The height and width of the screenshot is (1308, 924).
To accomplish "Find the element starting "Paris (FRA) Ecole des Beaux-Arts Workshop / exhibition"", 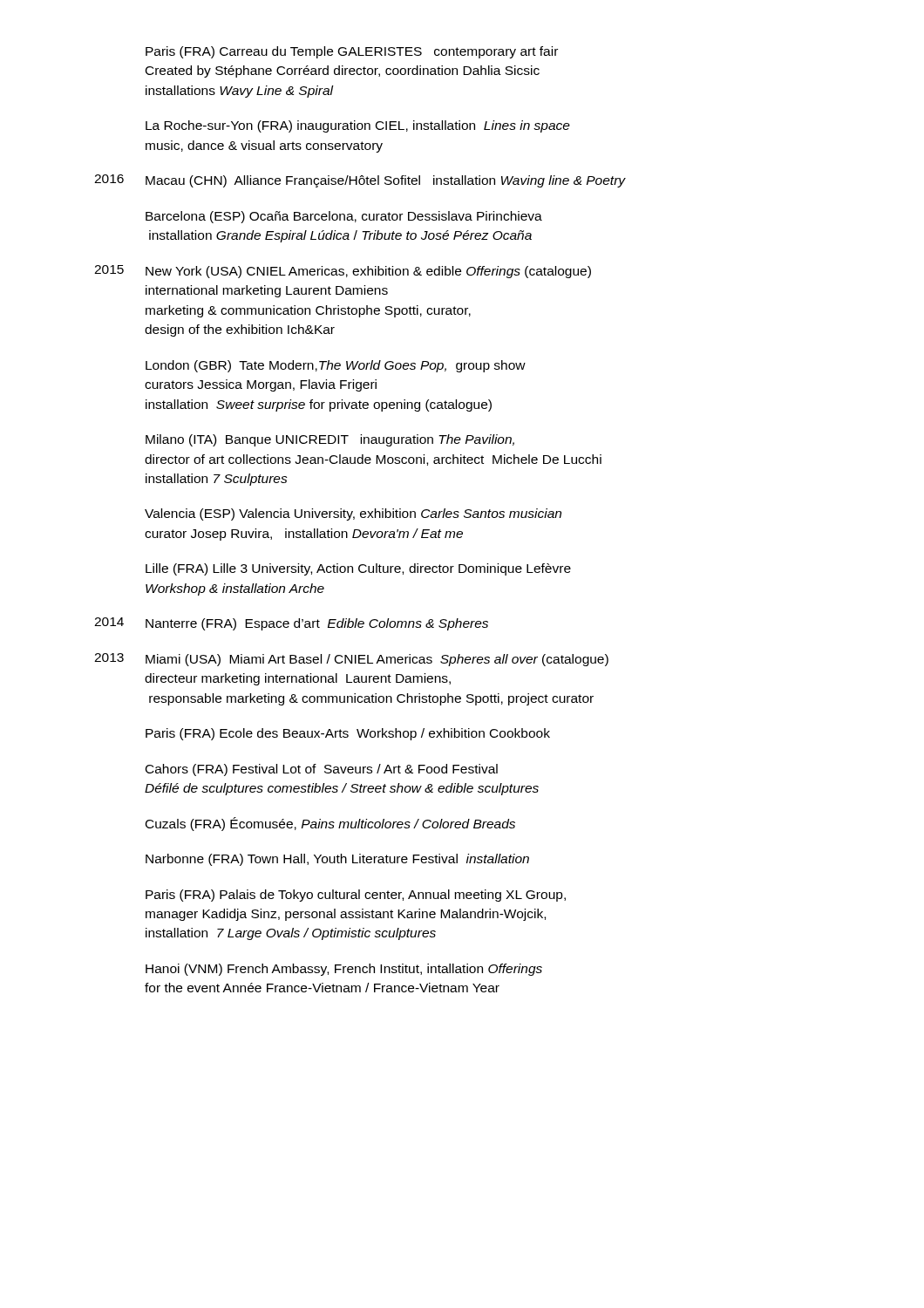I will (347, 733).
